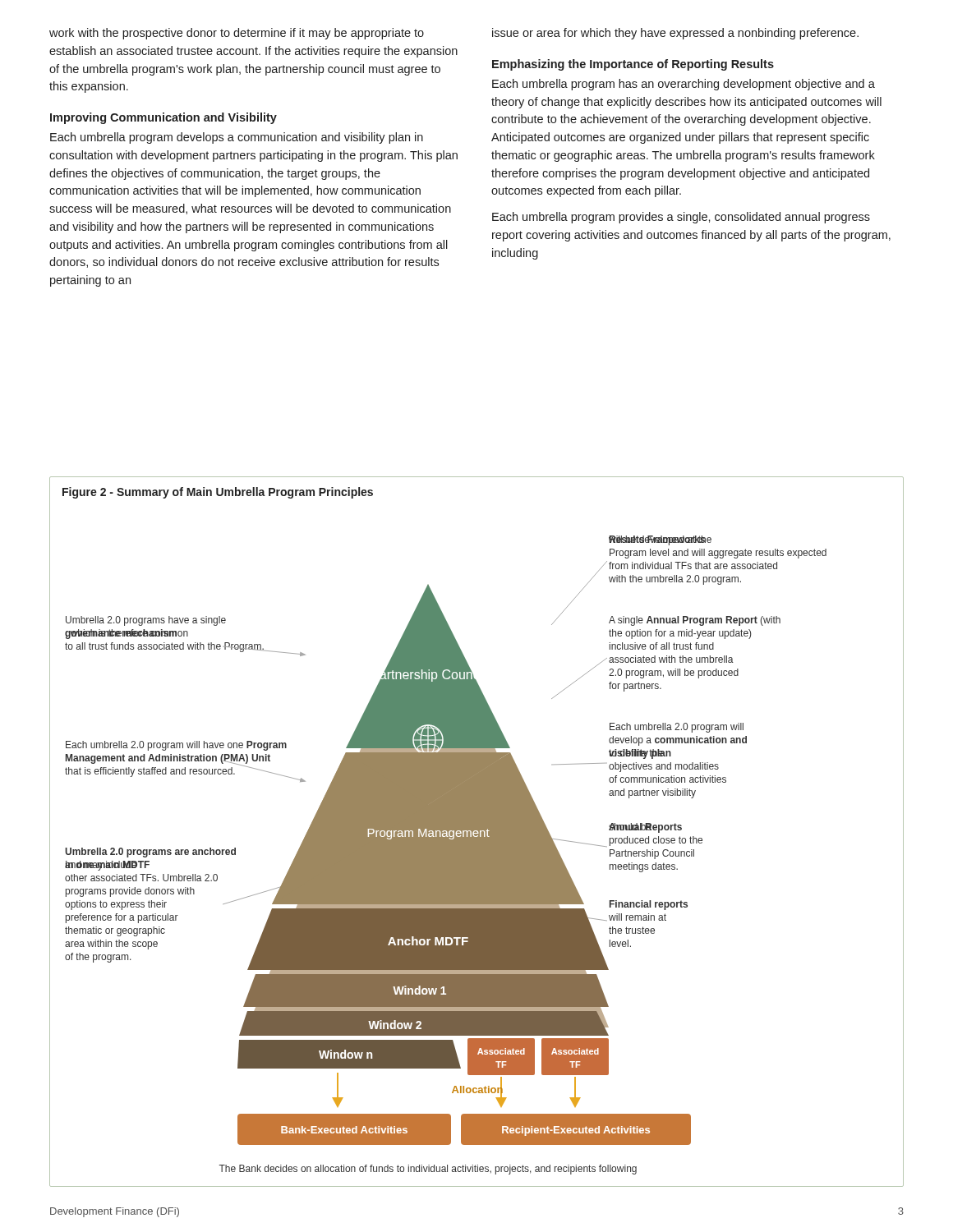Image resolution: width=953 pixels, height=1232 pixels.
Task: Select the element starting "Emphasizing the Importance of"
Action: (x=633, y=64)
